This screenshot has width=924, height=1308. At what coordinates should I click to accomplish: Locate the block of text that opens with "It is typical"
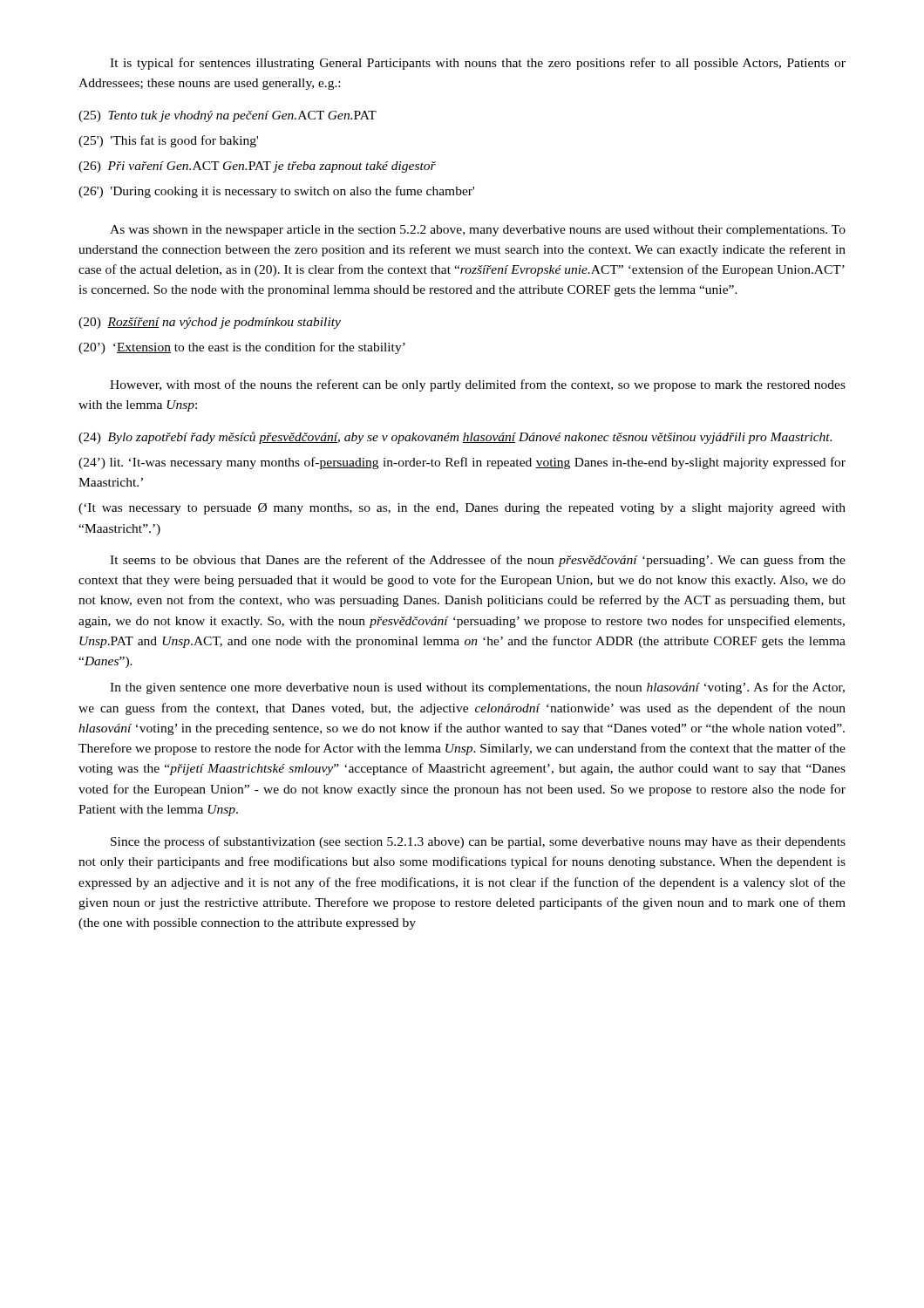(x=462, y=73)
